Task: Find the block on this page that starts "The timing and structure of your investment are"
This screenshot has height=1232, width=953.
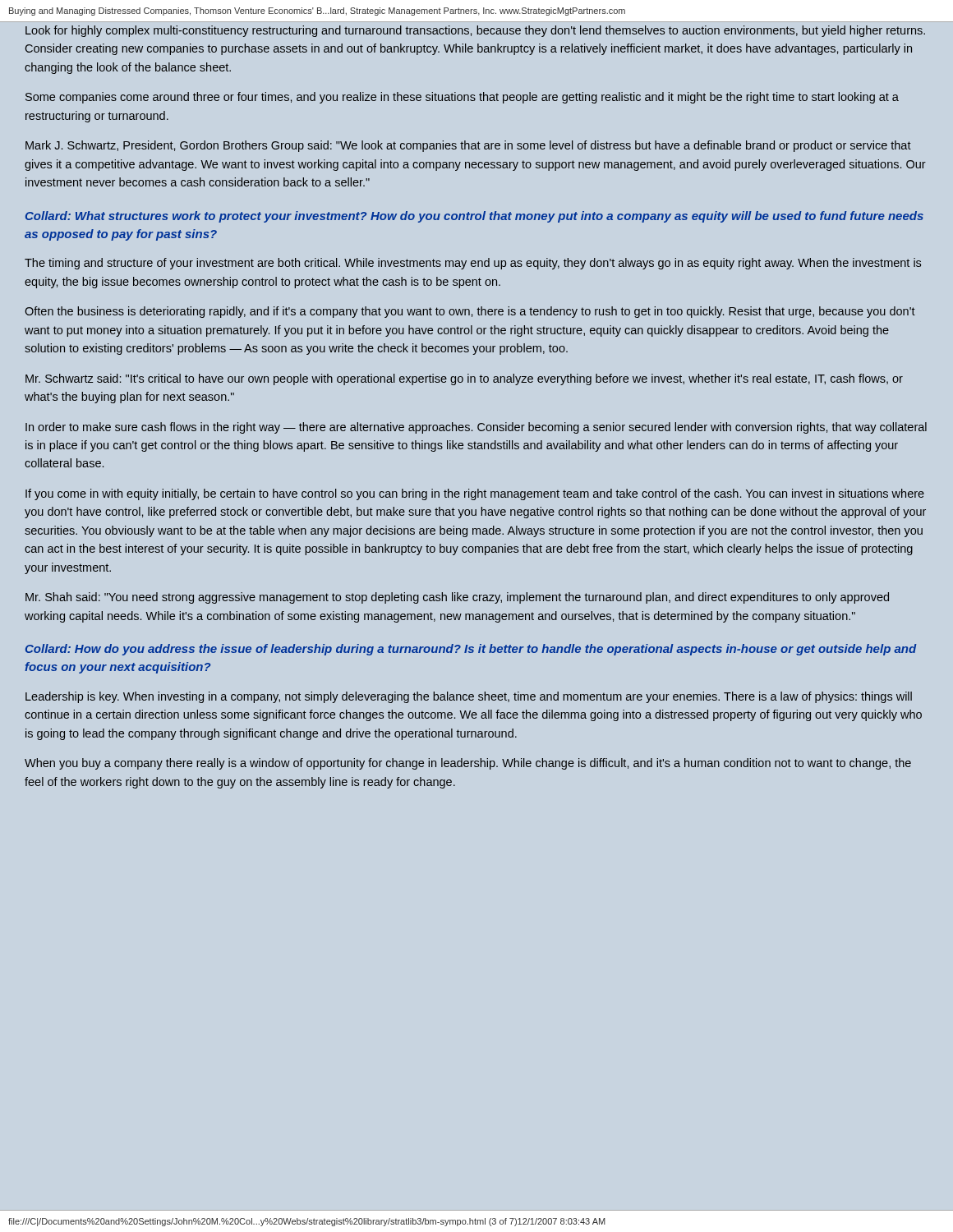Action: point(473,272)
